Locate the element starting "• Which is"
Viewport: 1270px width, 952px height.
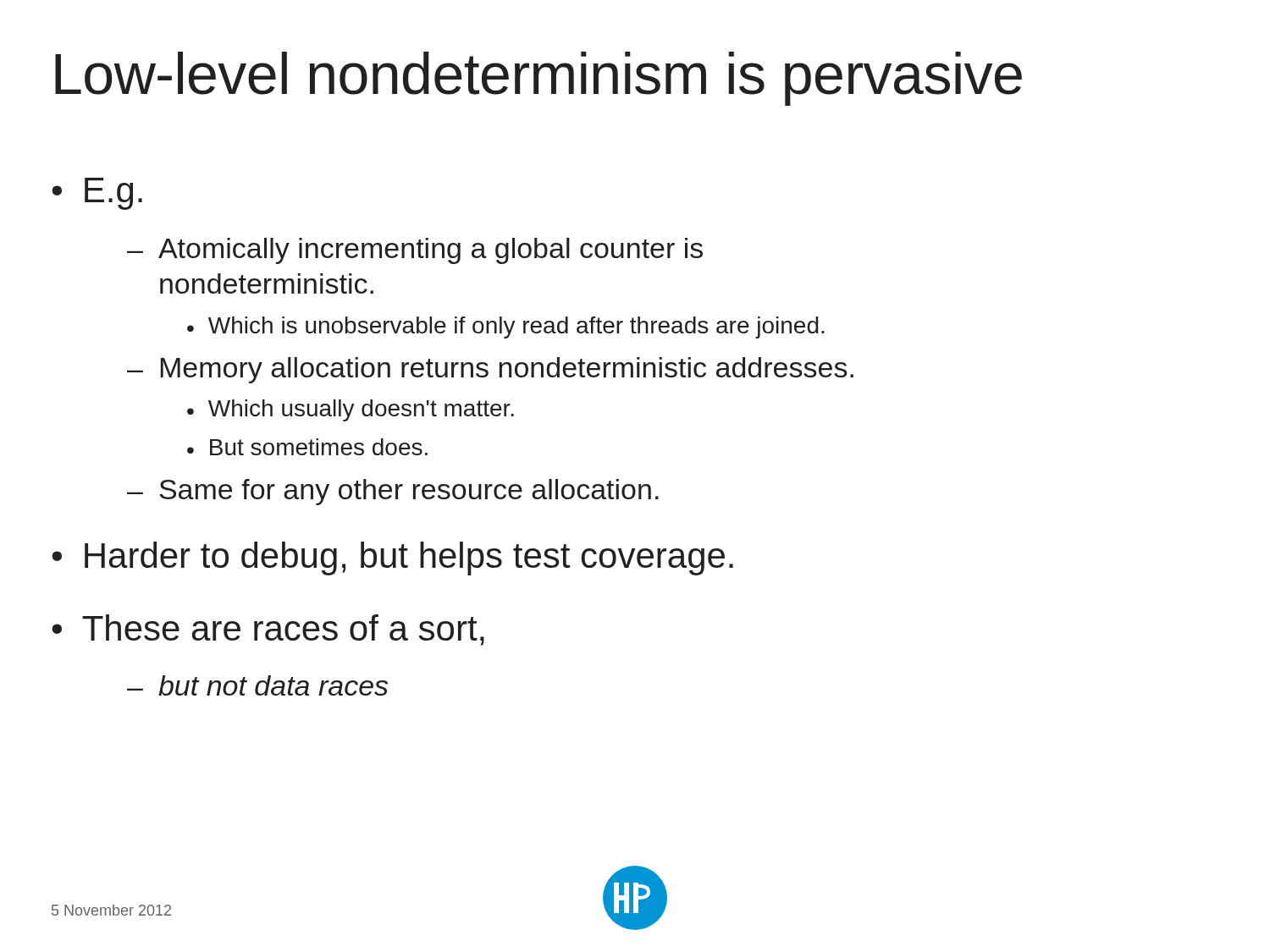506,326
